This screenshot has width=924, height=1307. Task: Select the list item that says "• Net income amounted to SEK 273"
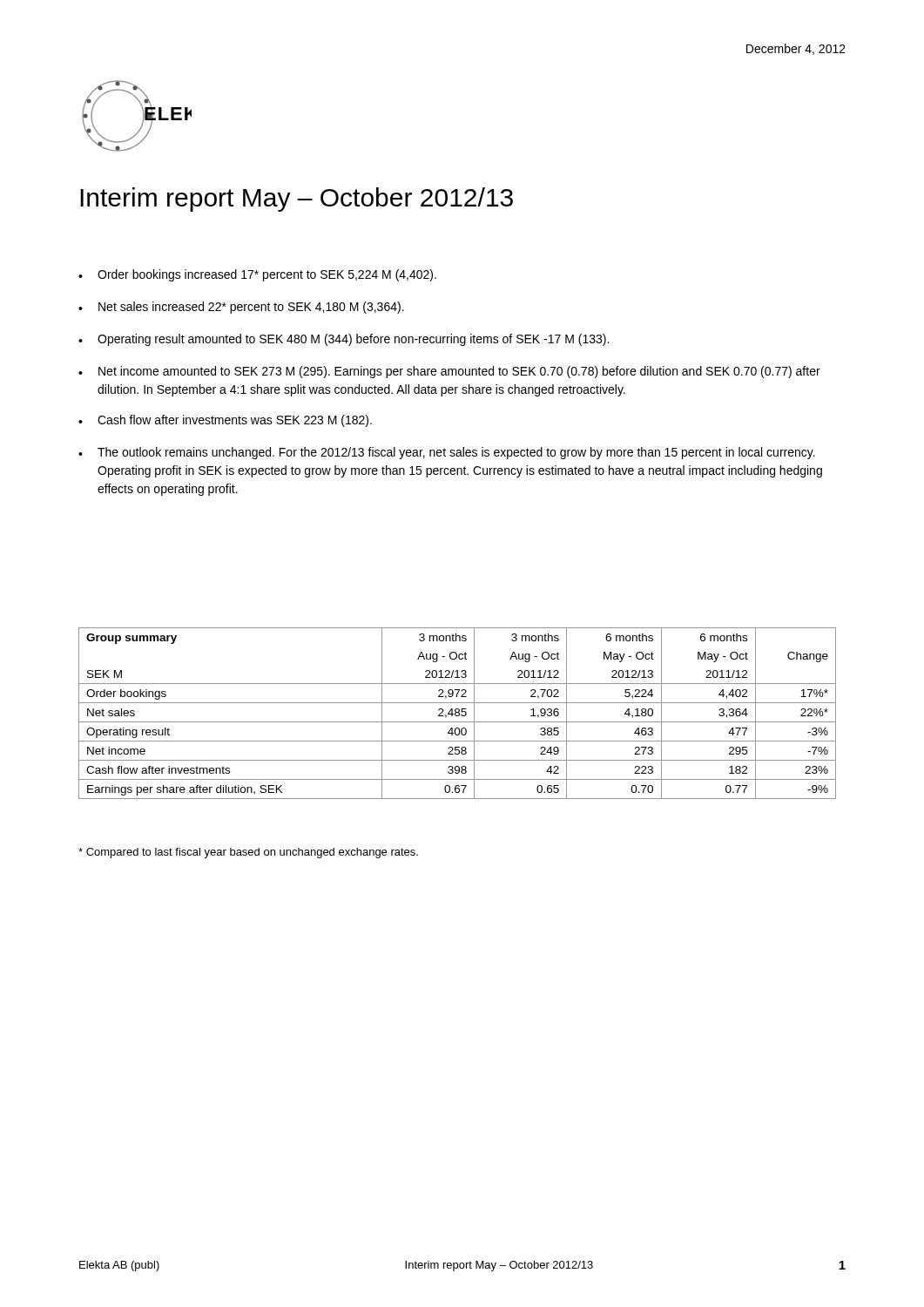click(x=457, y=381)
